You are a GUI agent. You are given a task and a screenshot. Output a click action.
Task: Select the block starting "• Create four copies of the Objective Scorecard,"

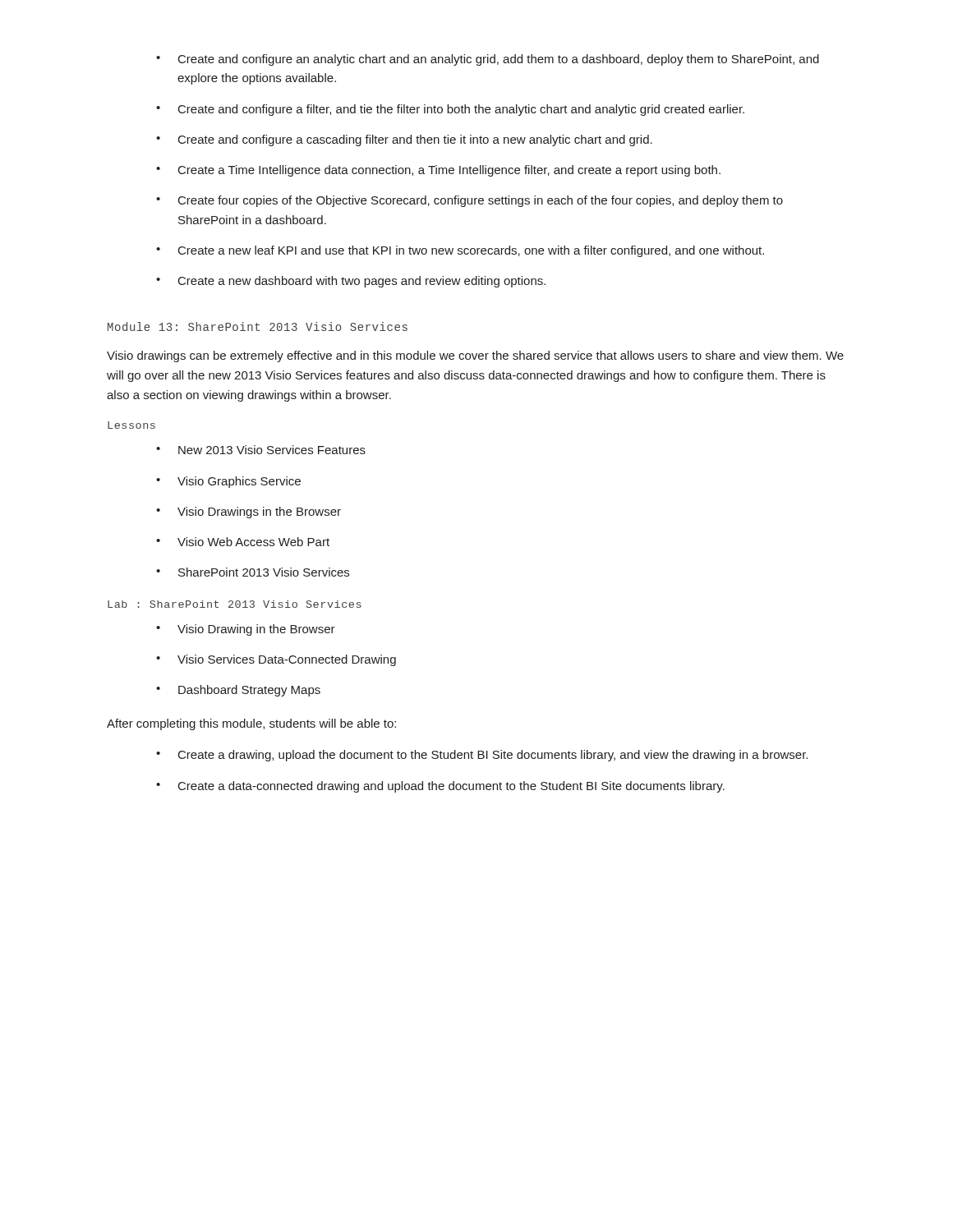coord(501,210)
